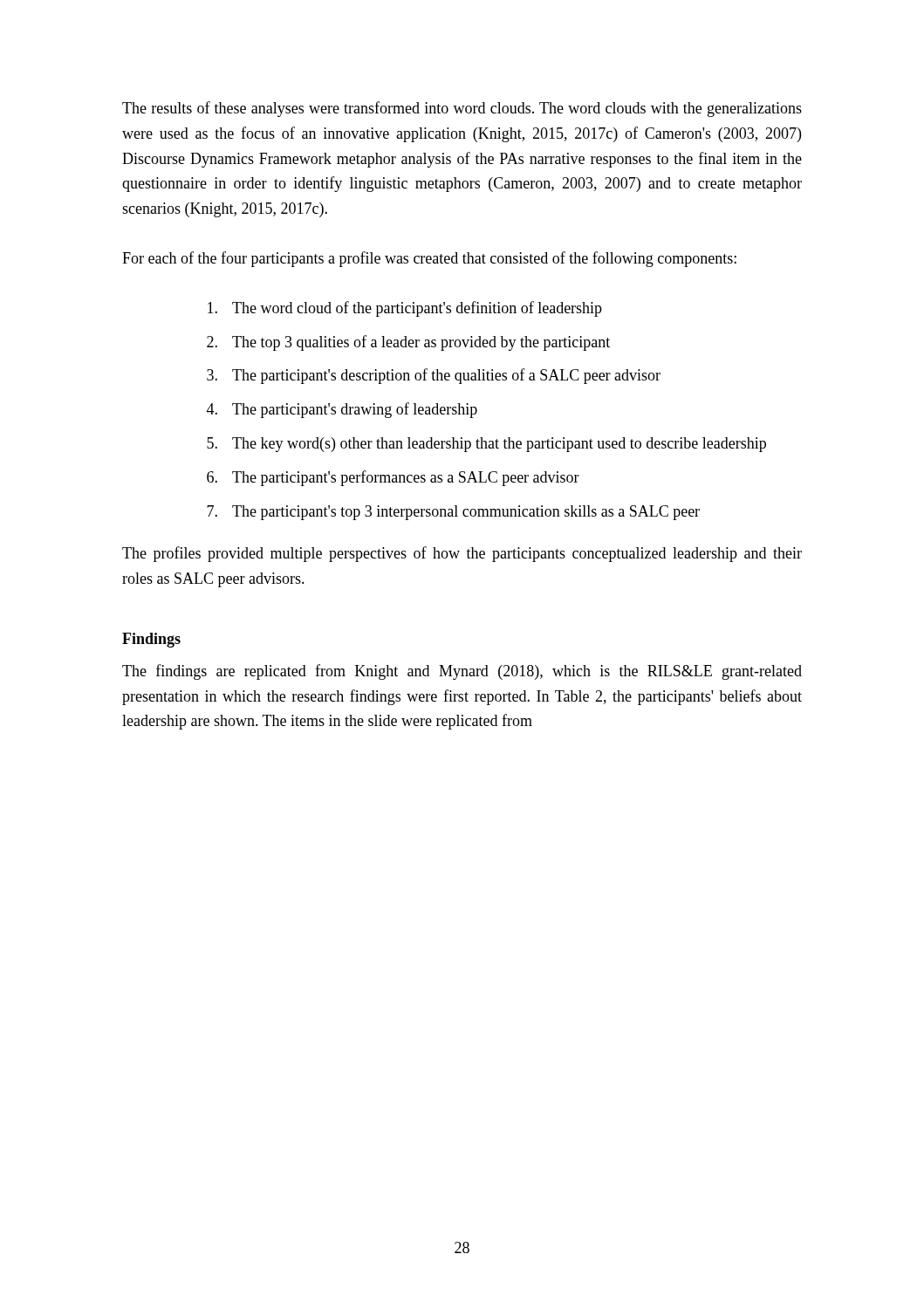Click the passage that begins "The word cloud of the participant's definition"

pyautogui.click(x=497, y=308)
